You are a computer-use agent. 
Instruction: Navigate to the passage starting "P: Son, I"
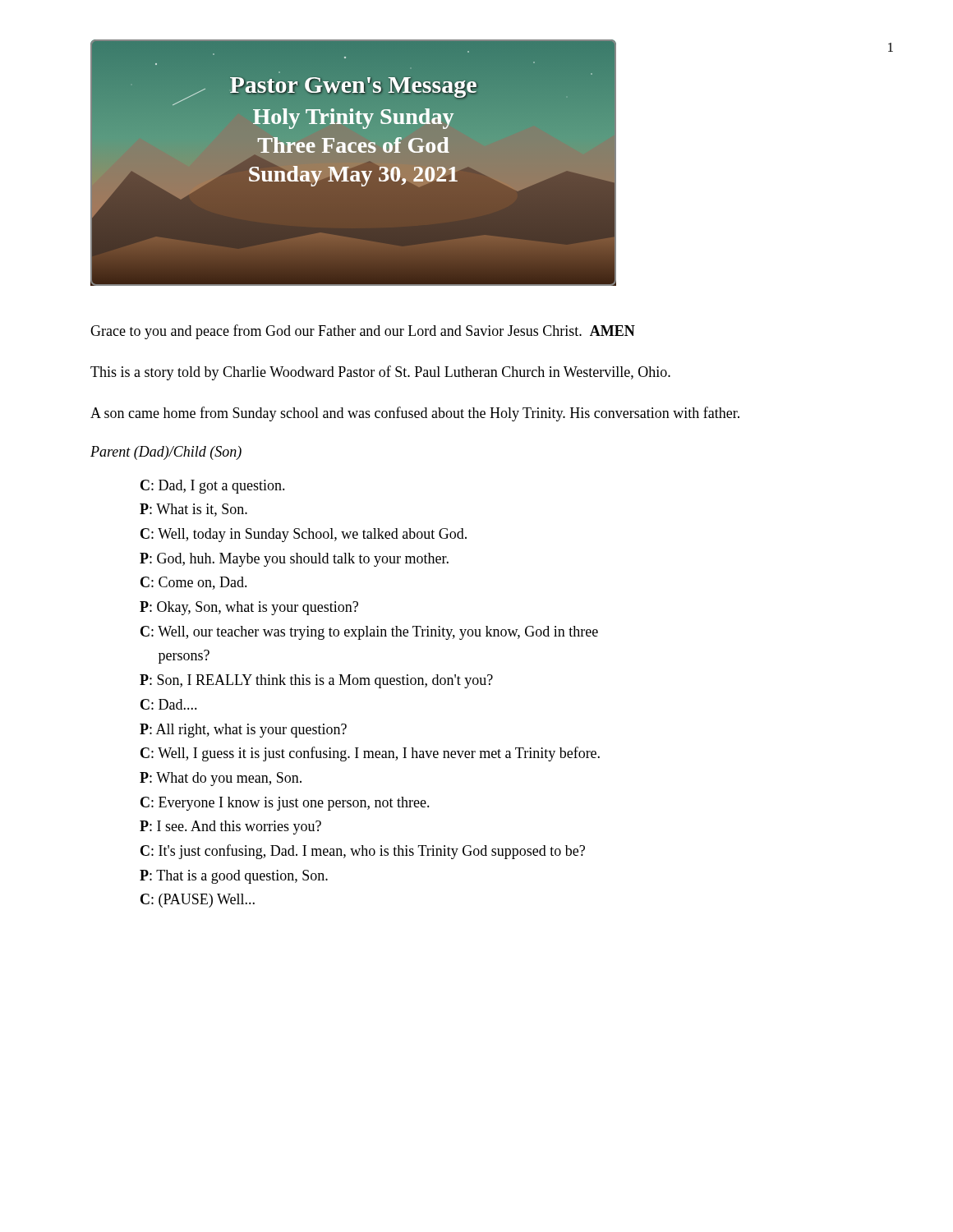501,681
